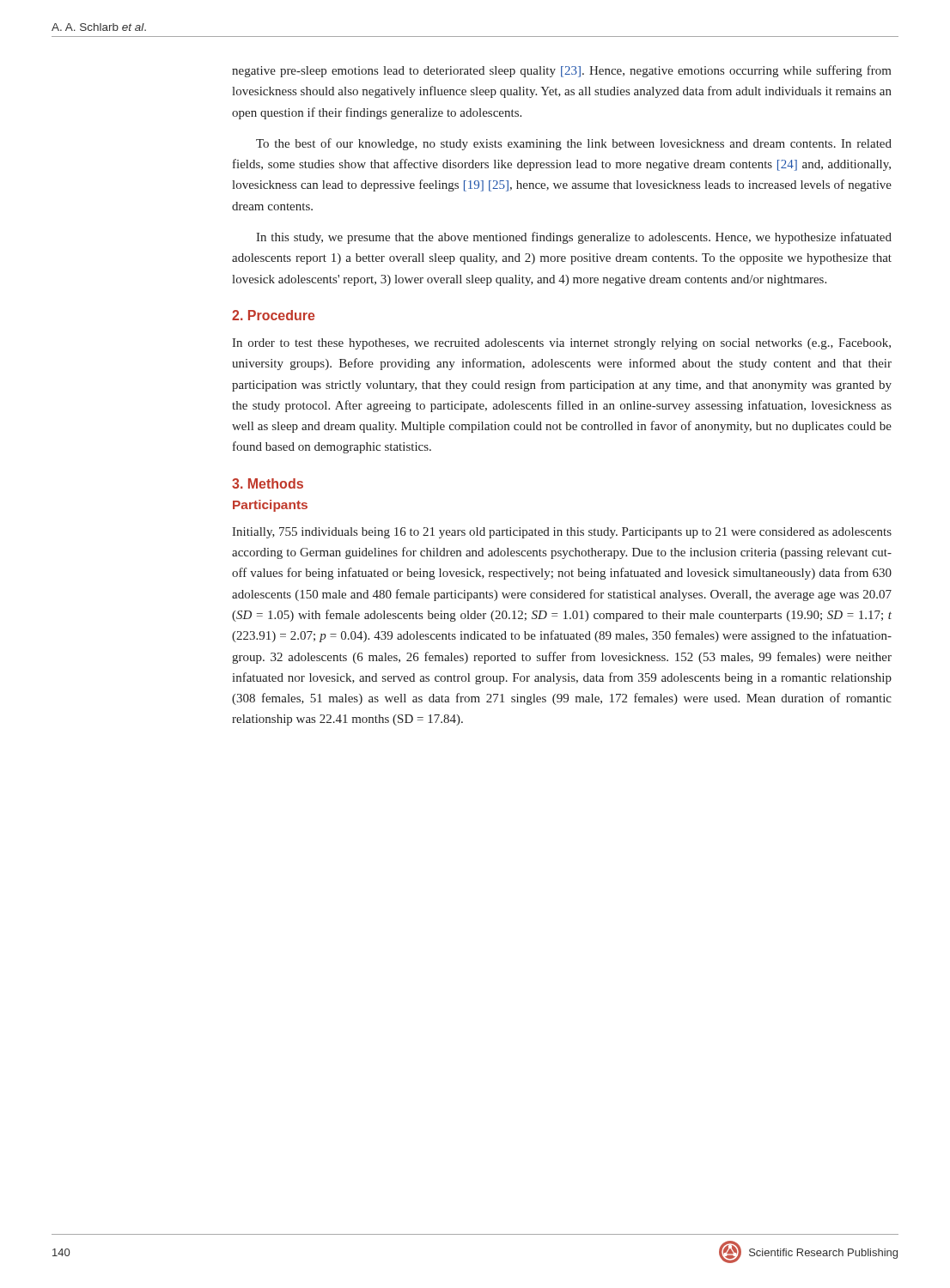Screen dimensions: 1288x950
Task: Point to the block beginning "To the best of our knowledge,"
Action: click(562, 175)
